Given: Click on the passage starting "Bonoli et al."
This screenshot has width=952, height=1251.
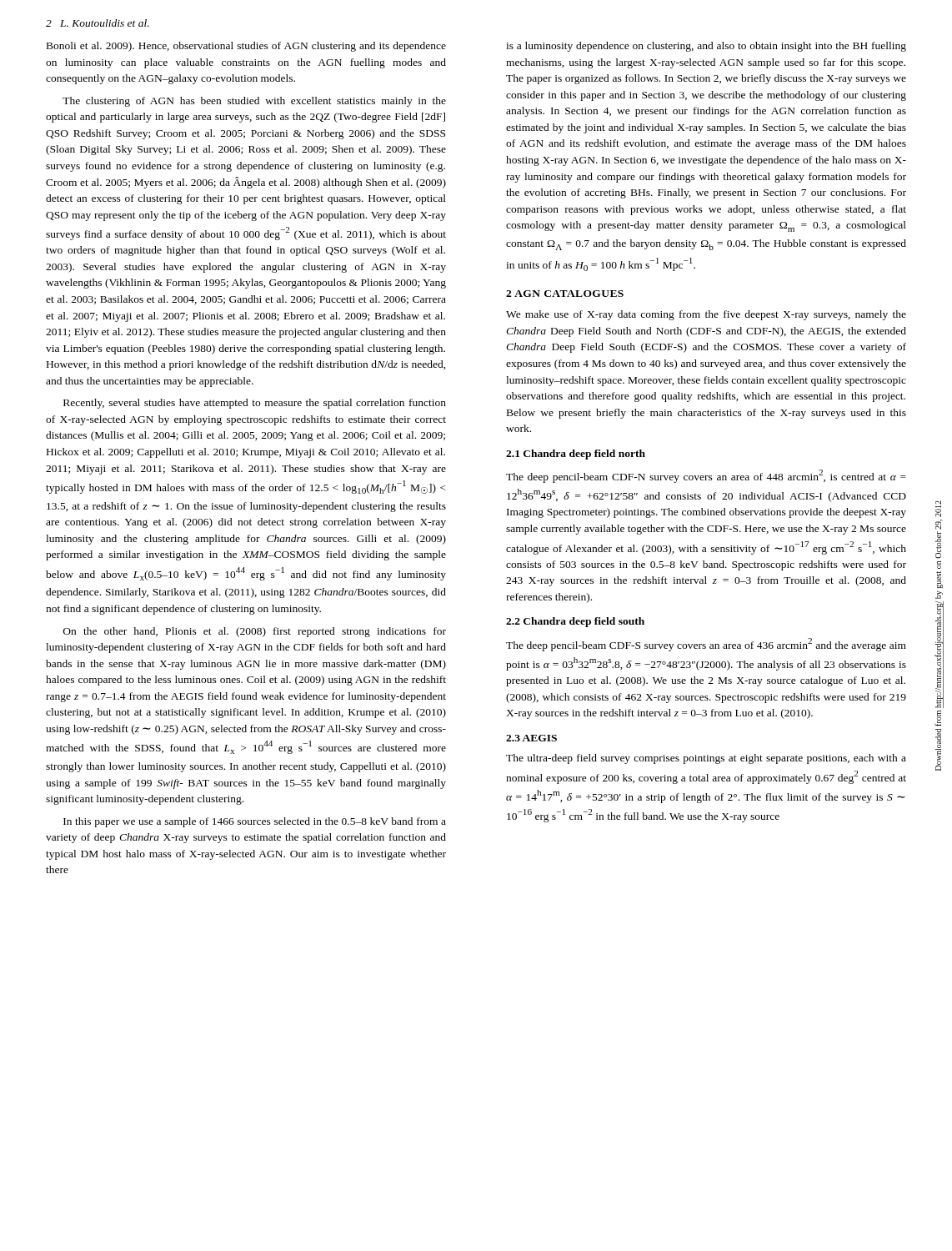Looking at the screenshot, I should [x=246, y=458].
